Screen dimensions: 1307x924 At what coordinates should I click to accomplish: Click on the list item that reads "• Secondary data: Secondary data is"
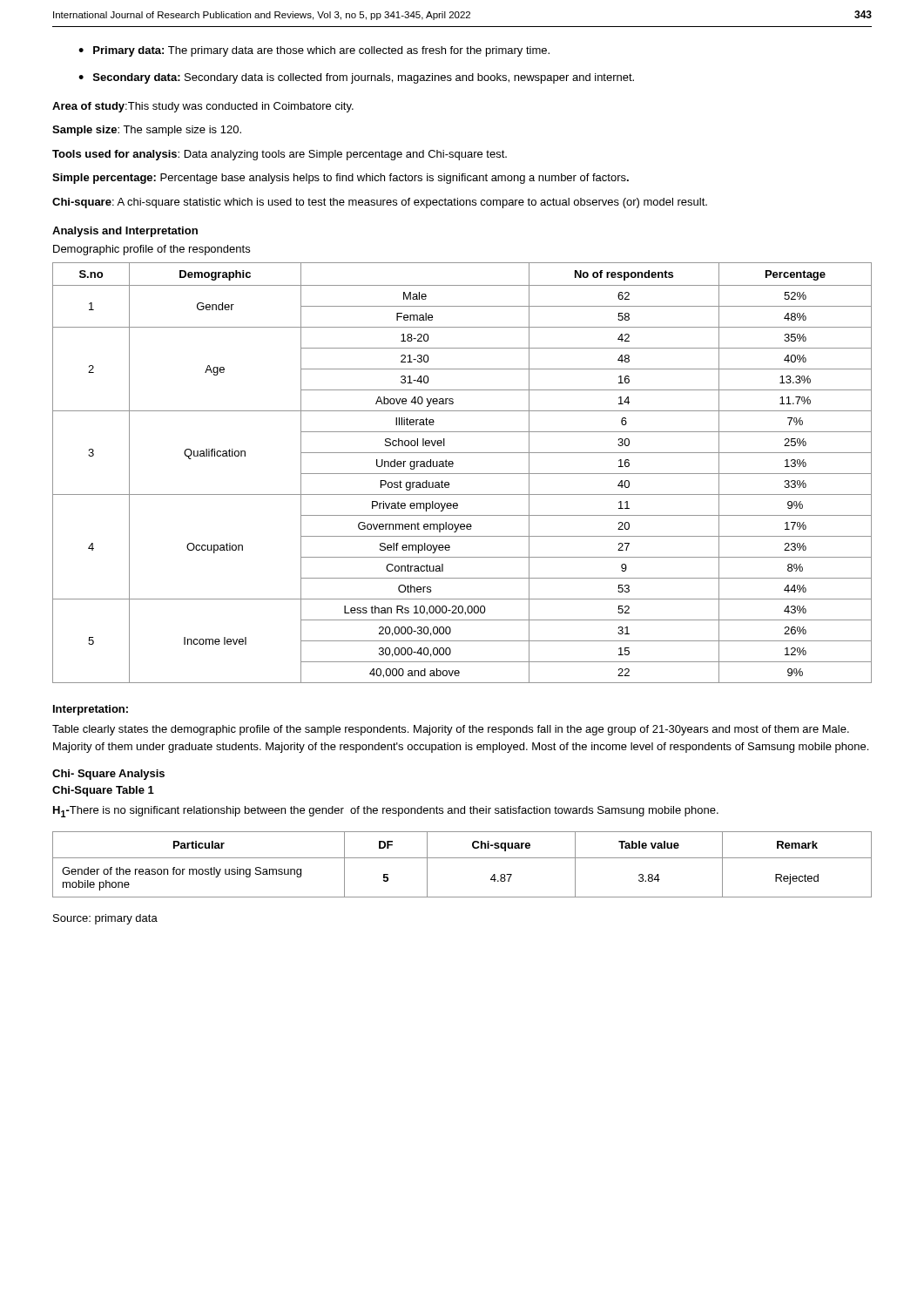[x=357, y=79]
